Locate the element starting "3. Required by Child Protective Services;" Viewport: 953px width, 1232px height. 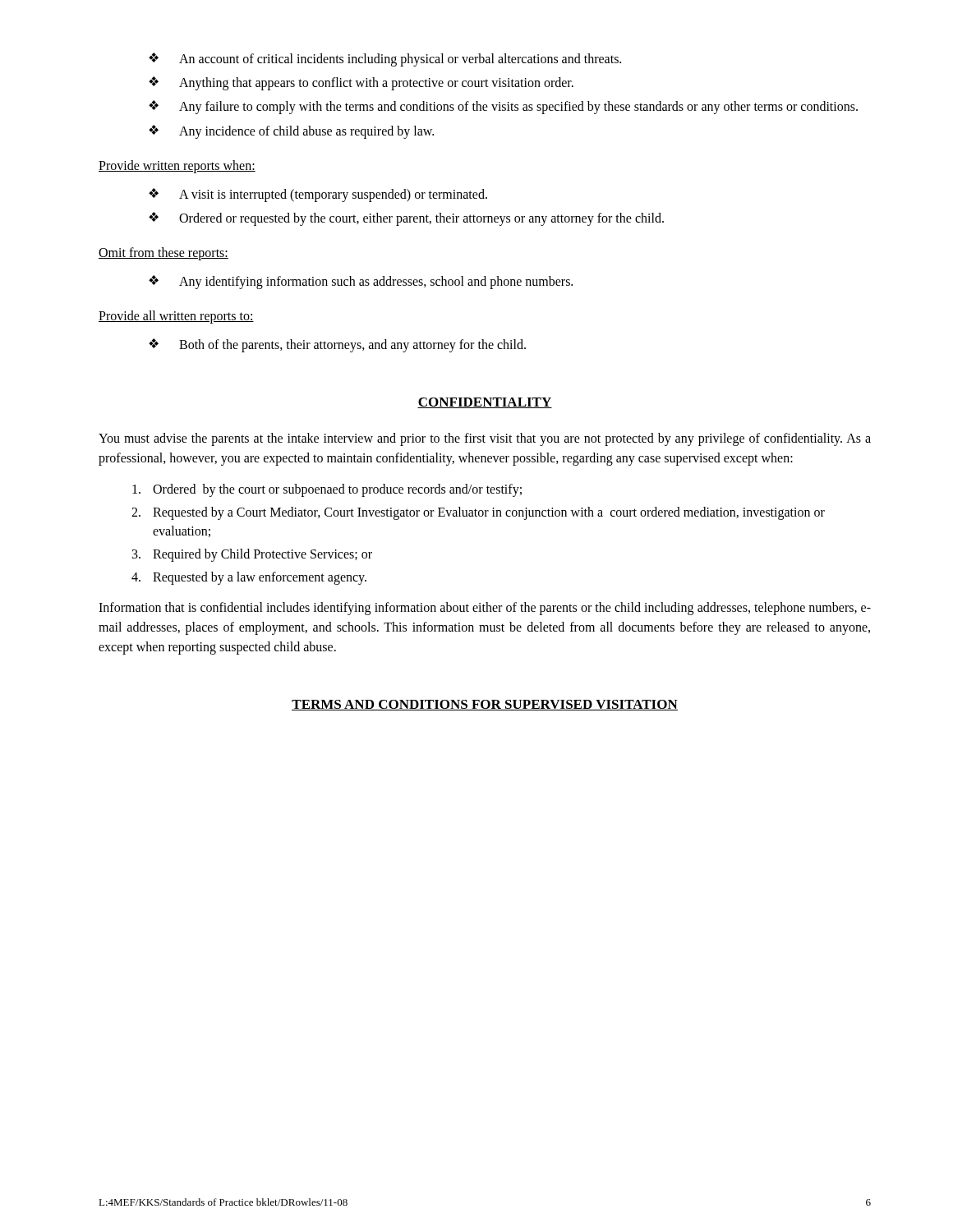coord(252,555)
